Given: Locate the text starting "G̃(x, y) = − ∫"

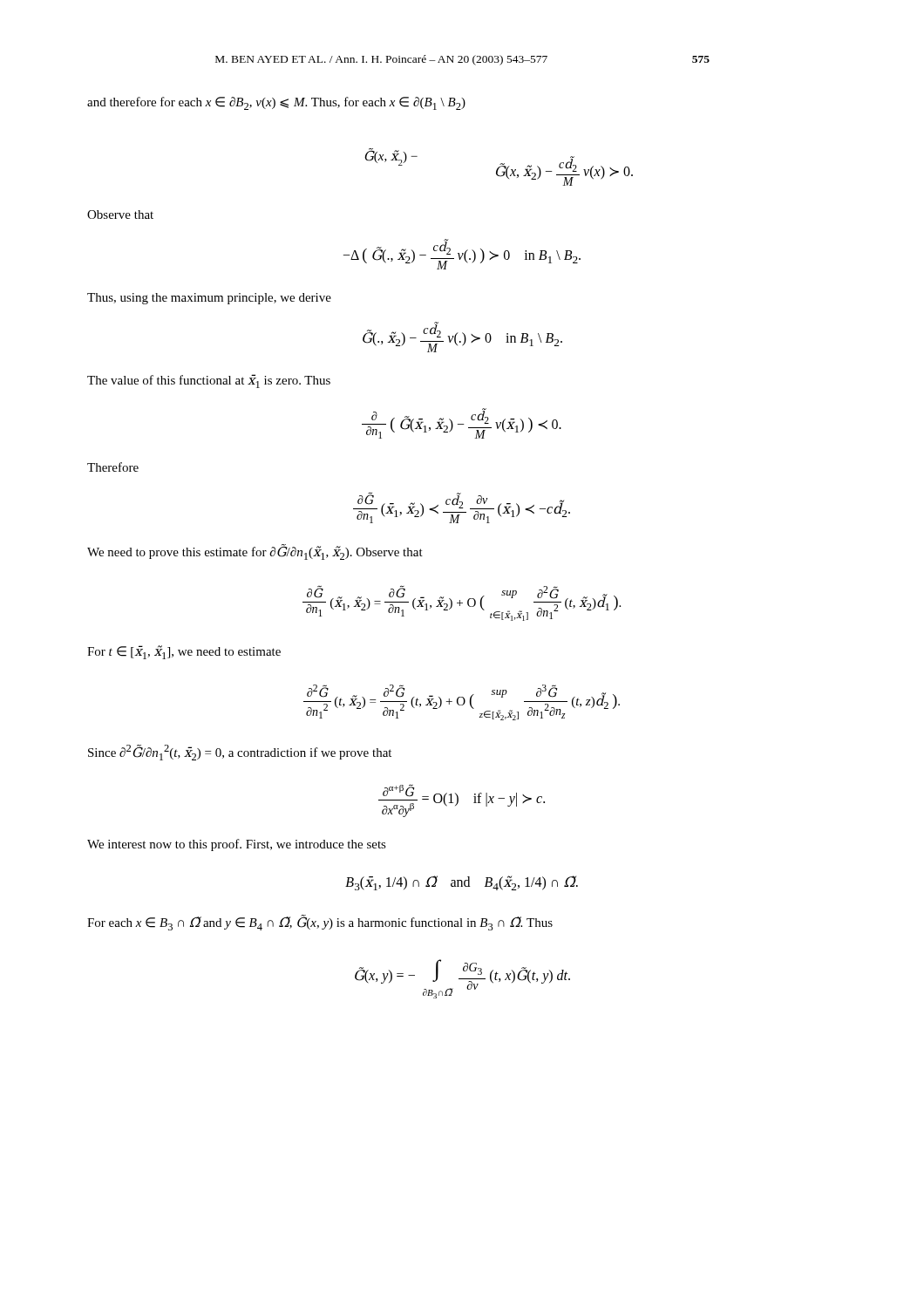Looking at the screenshot, I should tap(462, 978).
